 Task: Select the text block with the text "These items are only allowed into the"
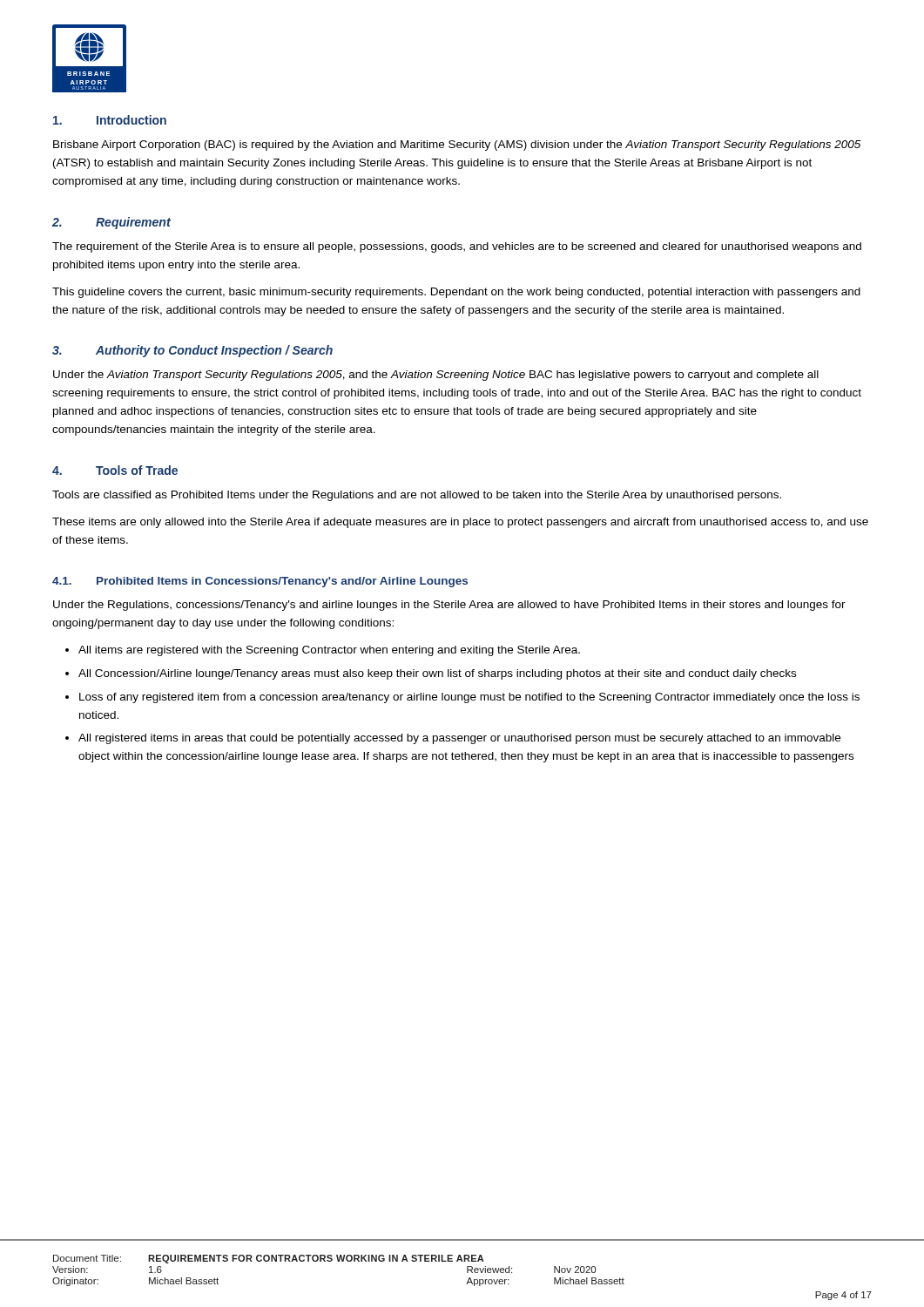click(460, 531)
